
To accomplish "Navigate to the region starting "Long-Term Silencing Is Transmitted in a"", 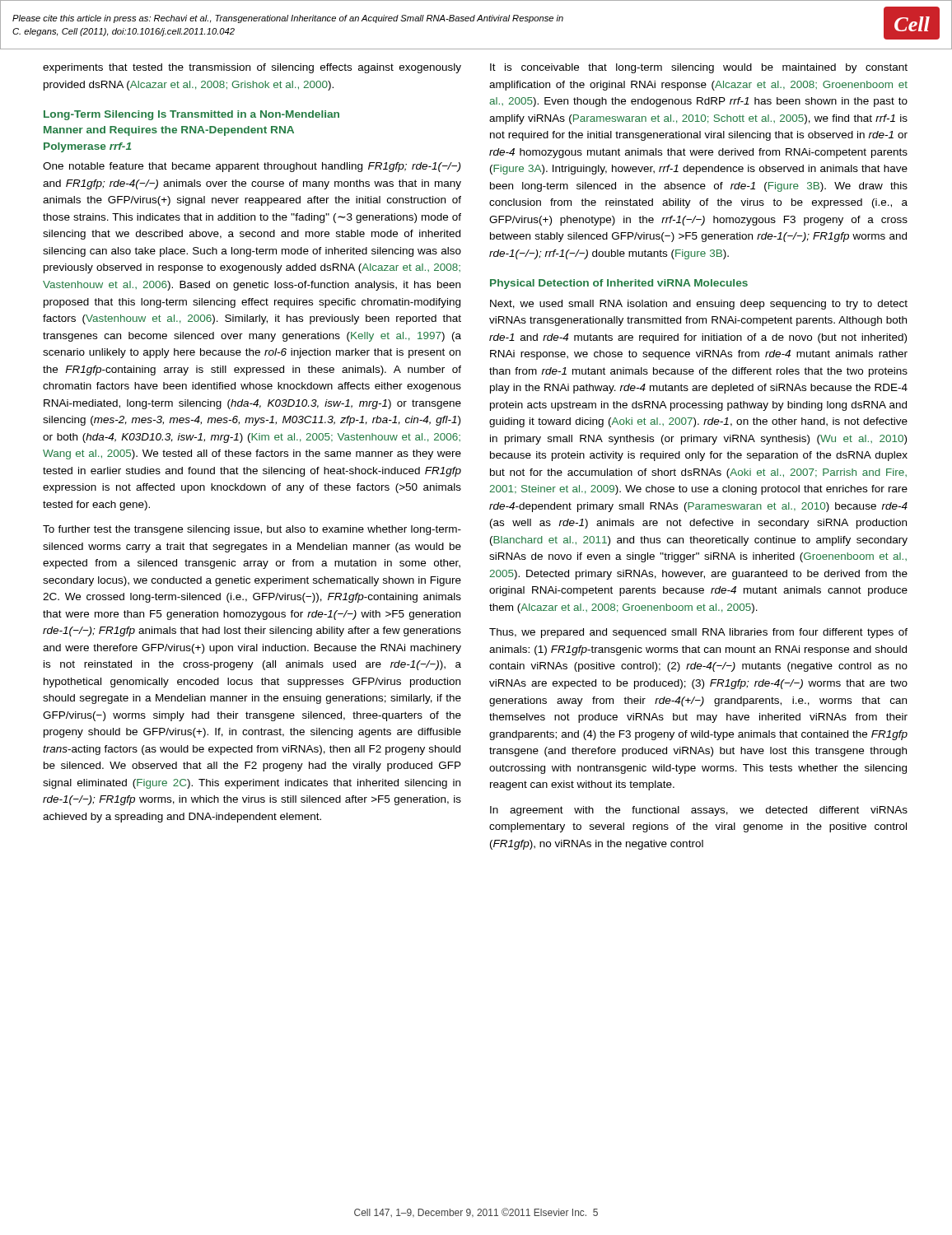I will (191, 130).
